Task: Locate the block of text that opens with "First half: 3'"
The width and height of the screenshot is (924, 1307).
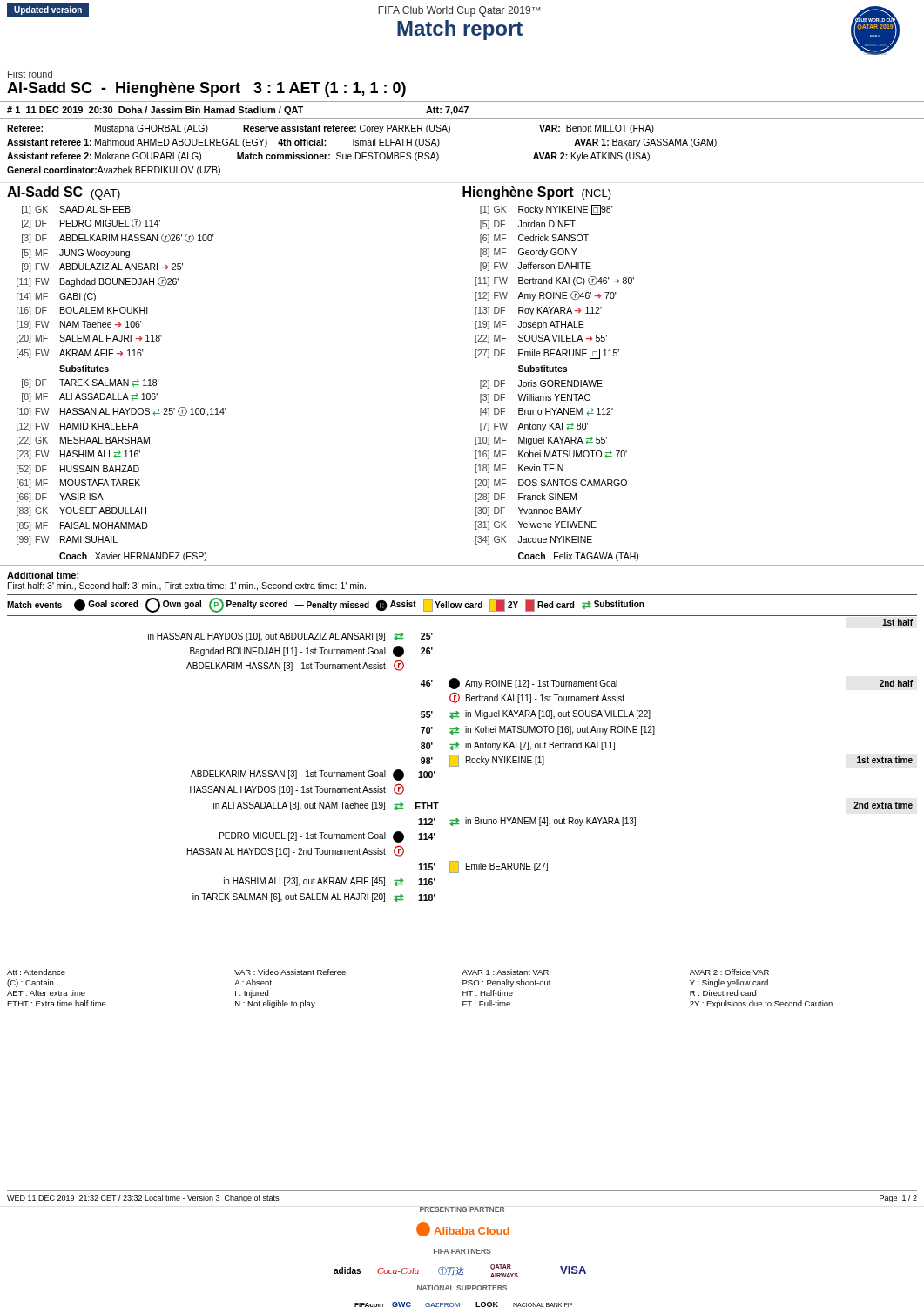Action: click(187, 586)
